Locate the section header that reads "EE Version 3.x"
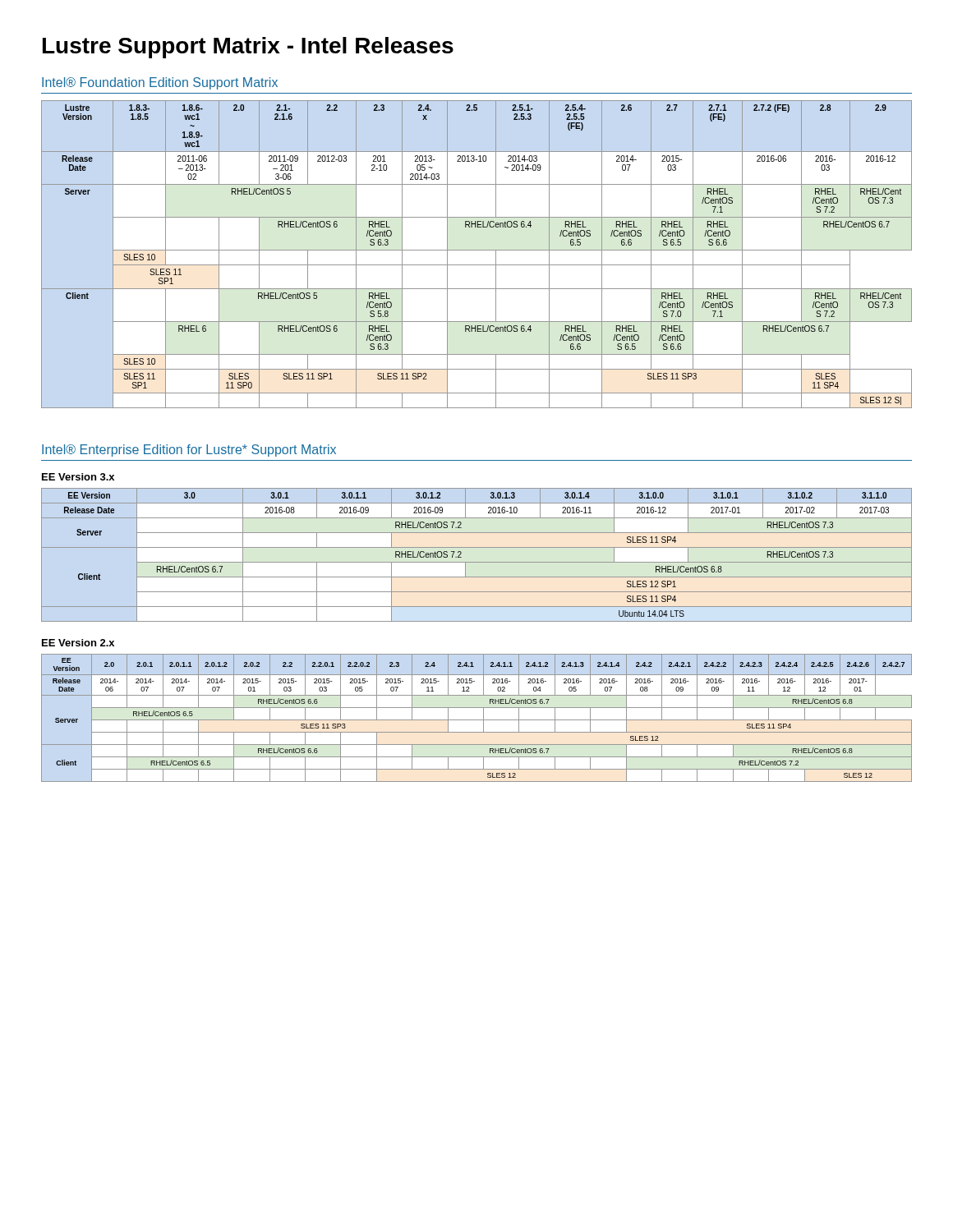The height and width of the screenshot is (1232, 953). coord(476,477)
